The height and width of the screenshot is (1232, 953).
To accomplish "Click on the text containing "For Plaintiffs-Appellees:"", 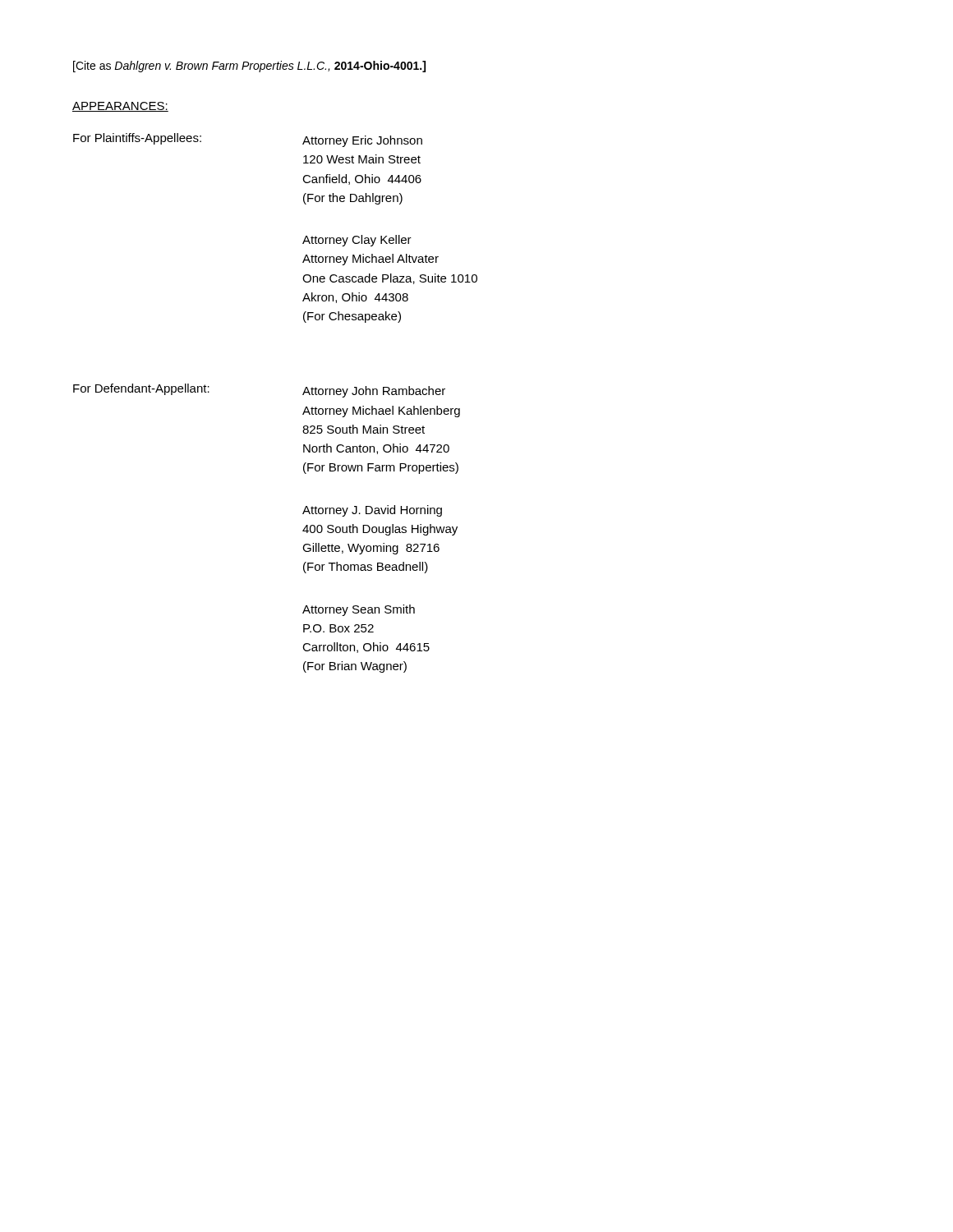I will (x=137, y=138).
